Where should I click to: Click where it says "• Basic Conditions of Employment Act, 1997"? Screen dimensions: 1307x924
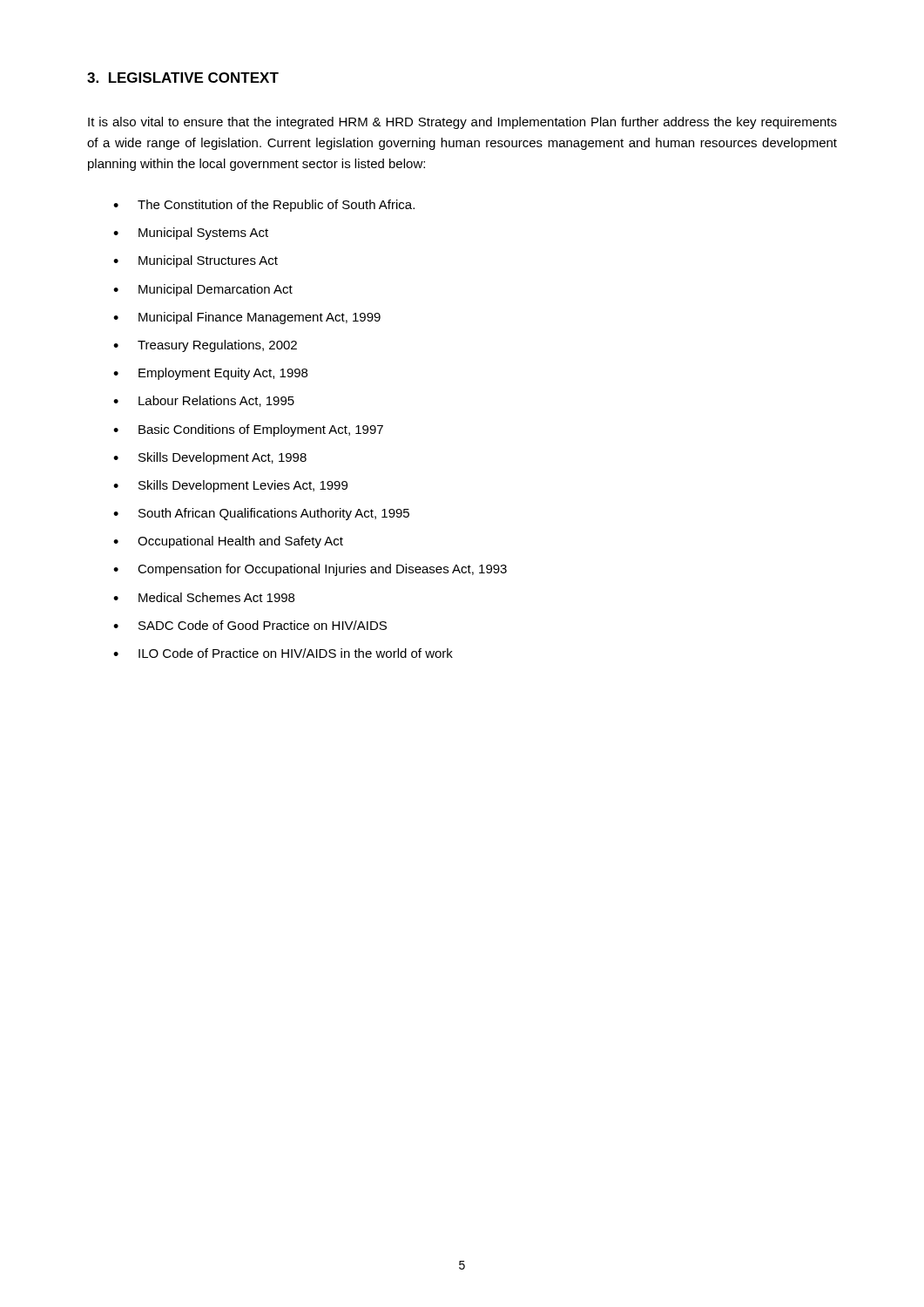248,430
